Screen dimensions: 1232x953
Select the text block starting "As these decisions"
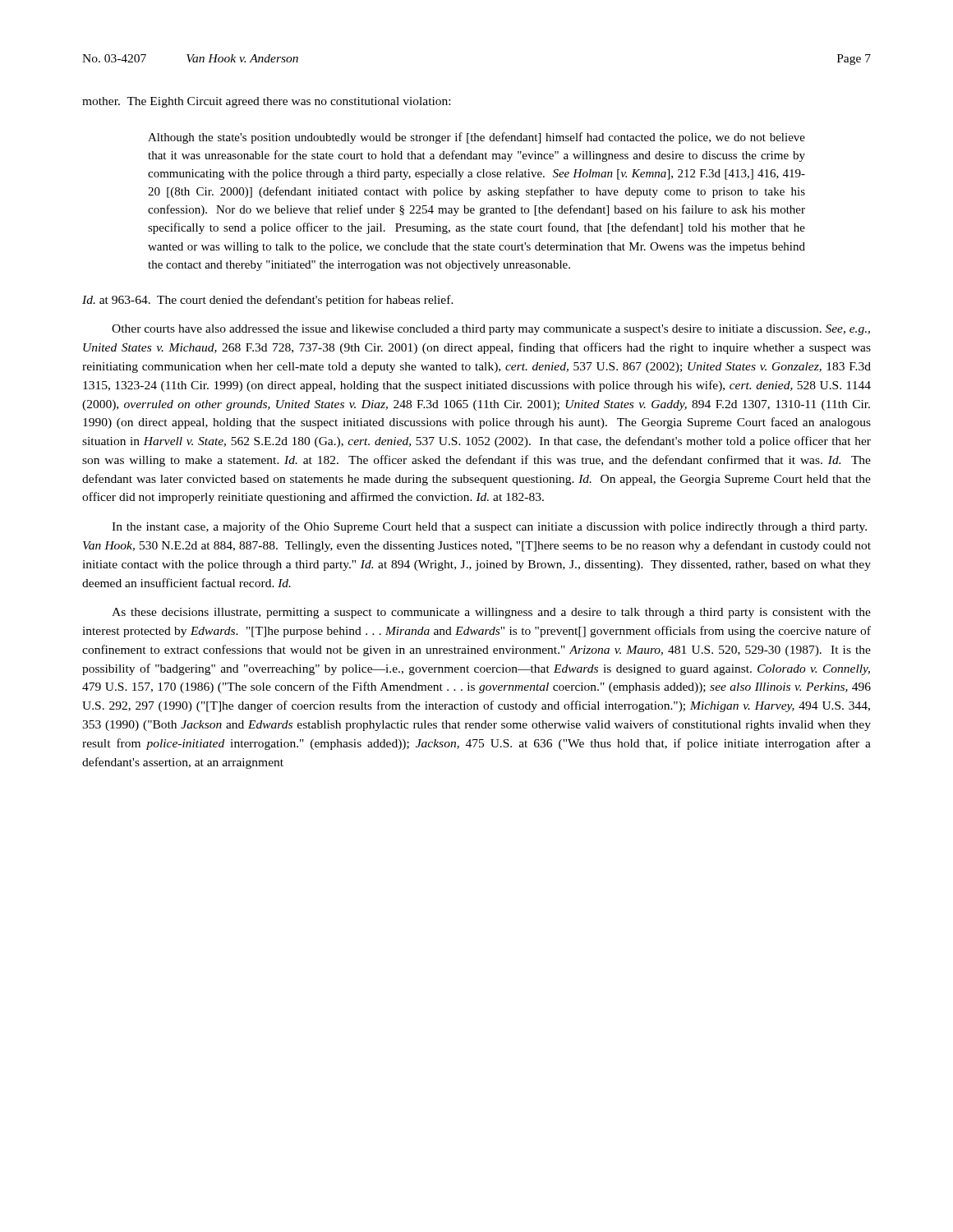[x=476, y=687]
